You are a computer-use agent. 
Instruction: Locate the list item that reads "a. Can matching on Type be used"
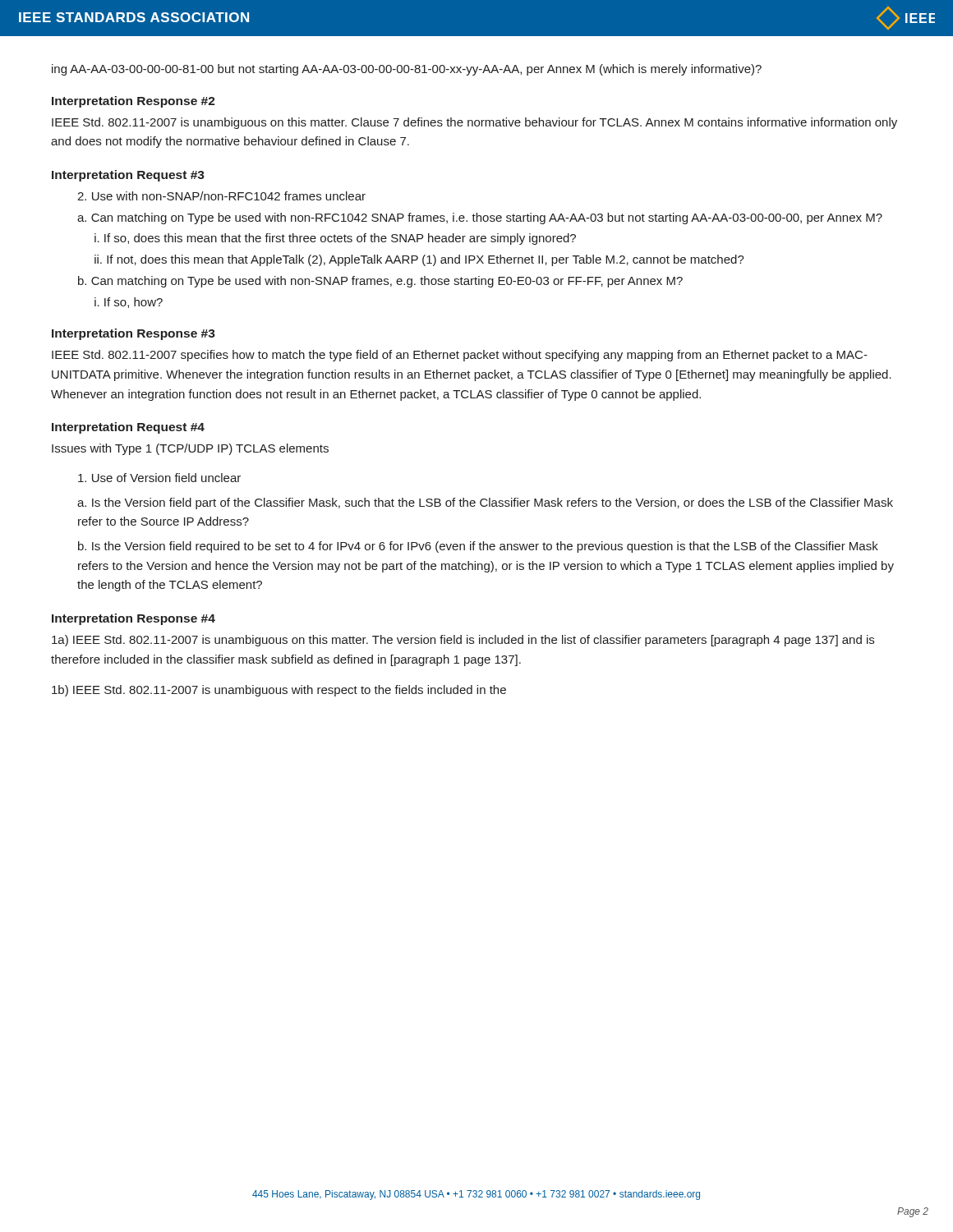(480, 217)
